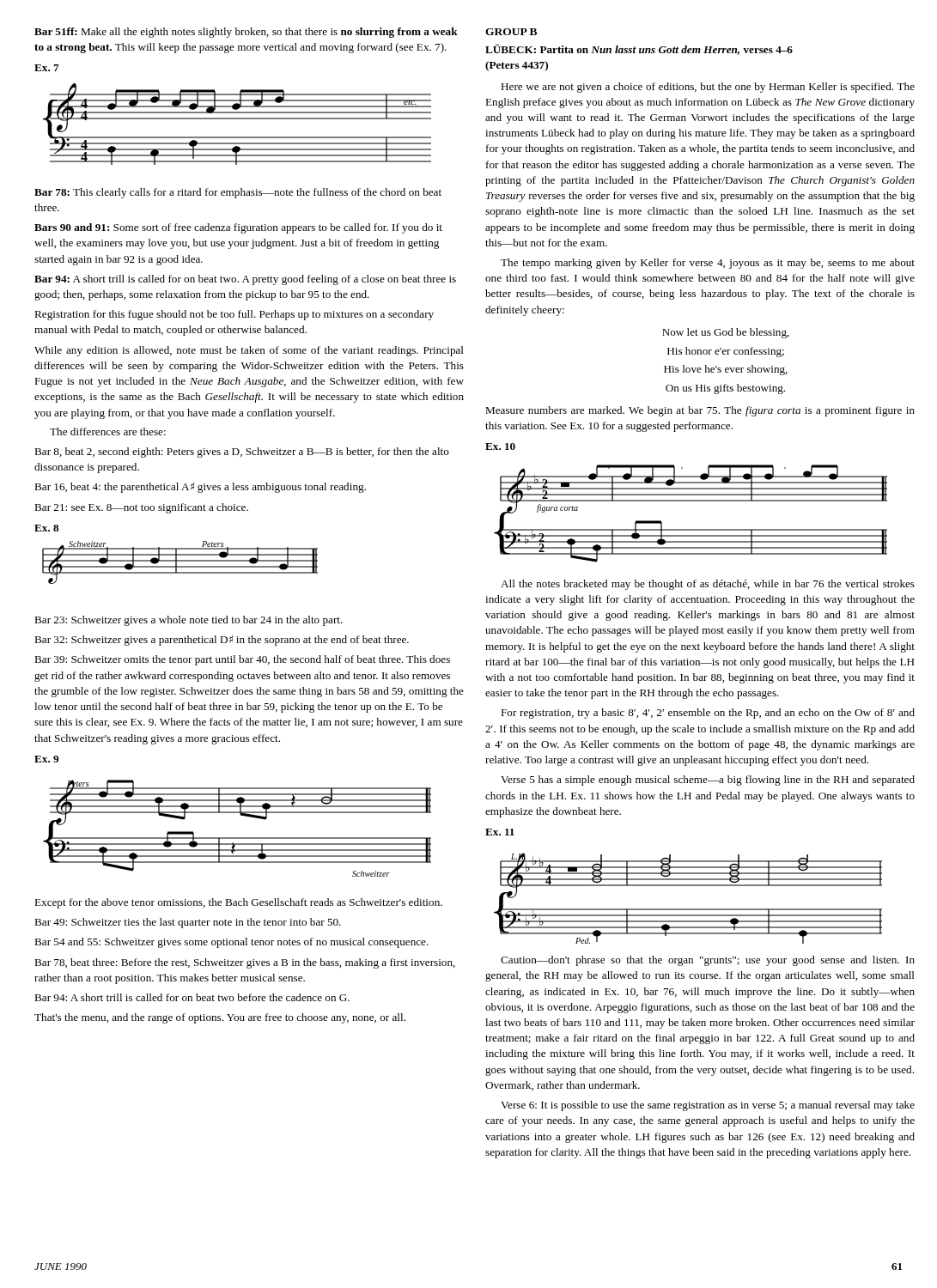Click on the text block that reads "Bar 8, beat 2, second eighth: Peters"
The image size is (937, 1288).
pyautogui.click(x=242, y=459)
